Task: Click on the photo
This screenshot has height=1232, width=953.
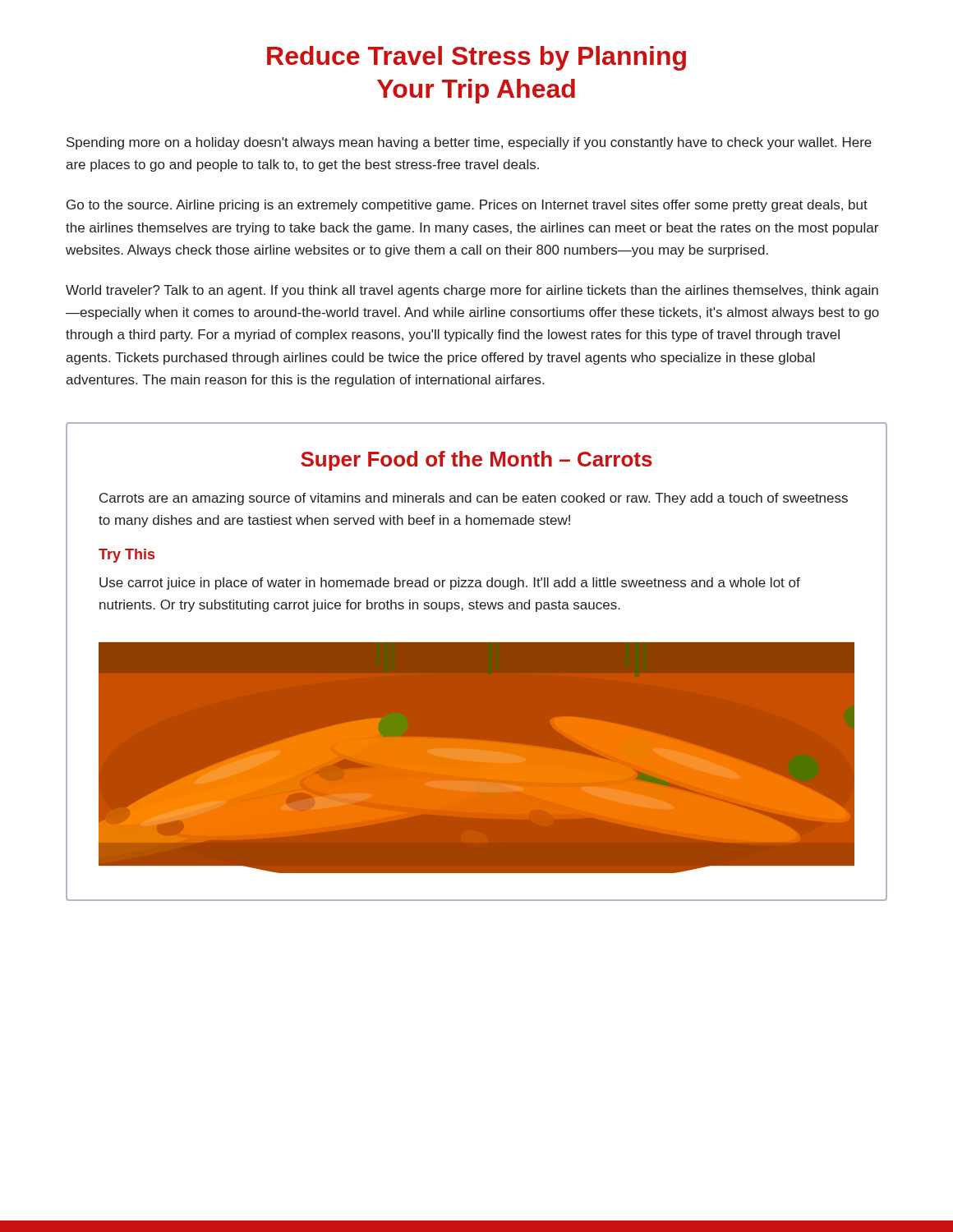Action: 476,755
